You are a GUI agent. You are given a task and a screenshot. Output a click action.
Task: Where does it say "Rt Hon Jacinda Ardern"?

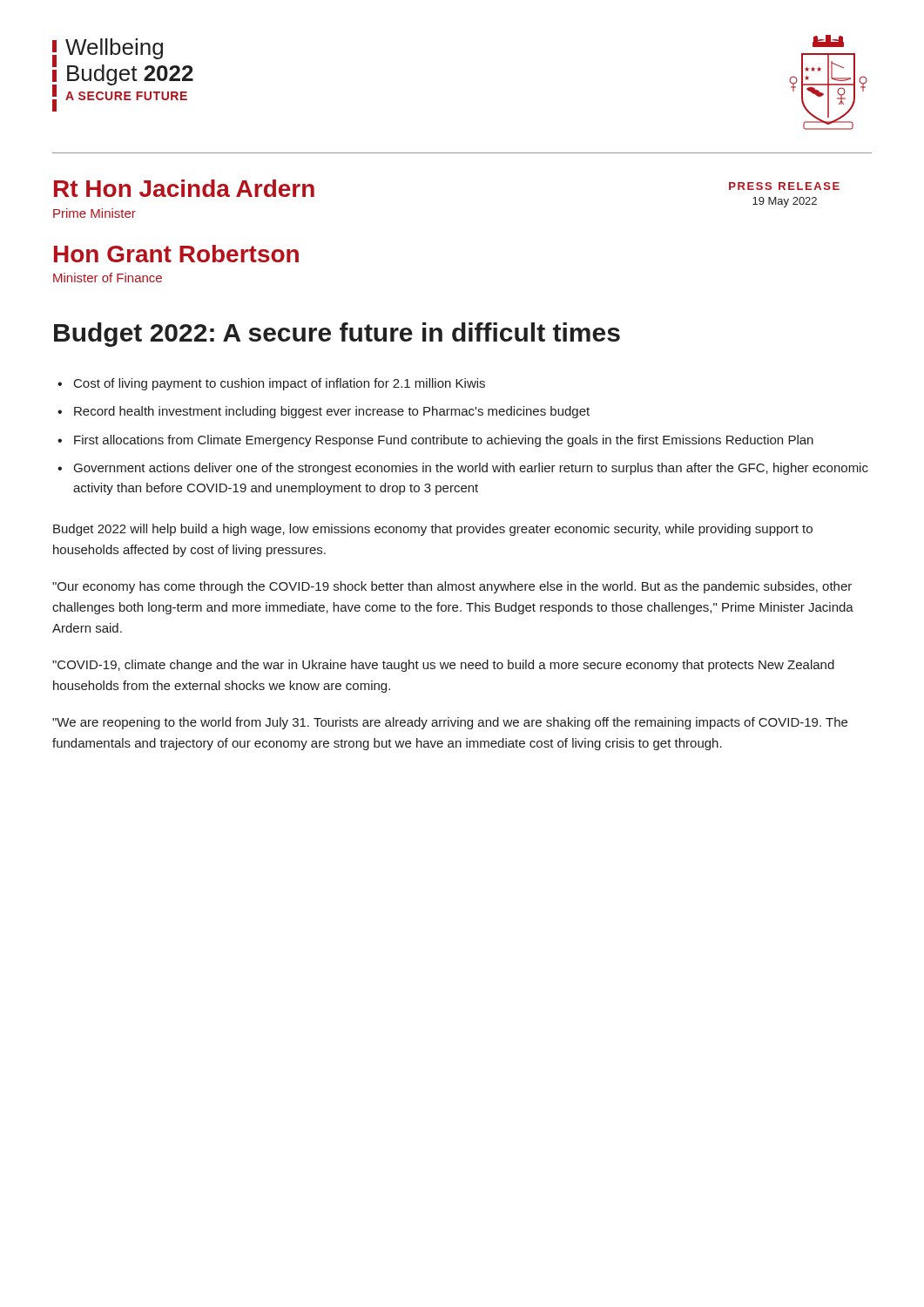[184, 188]
